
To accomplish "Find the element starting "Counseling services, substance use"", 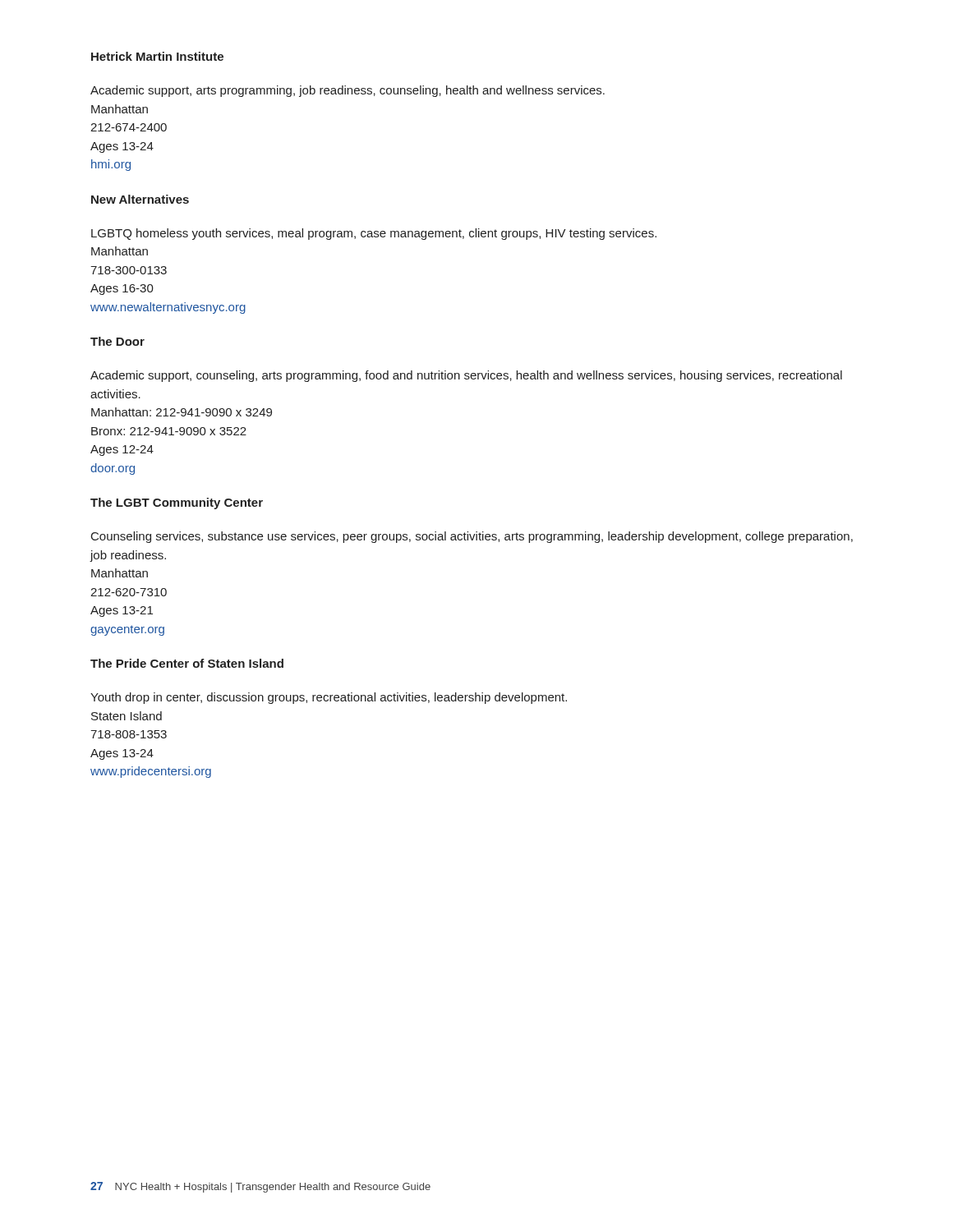I will [x=472, y=537].
